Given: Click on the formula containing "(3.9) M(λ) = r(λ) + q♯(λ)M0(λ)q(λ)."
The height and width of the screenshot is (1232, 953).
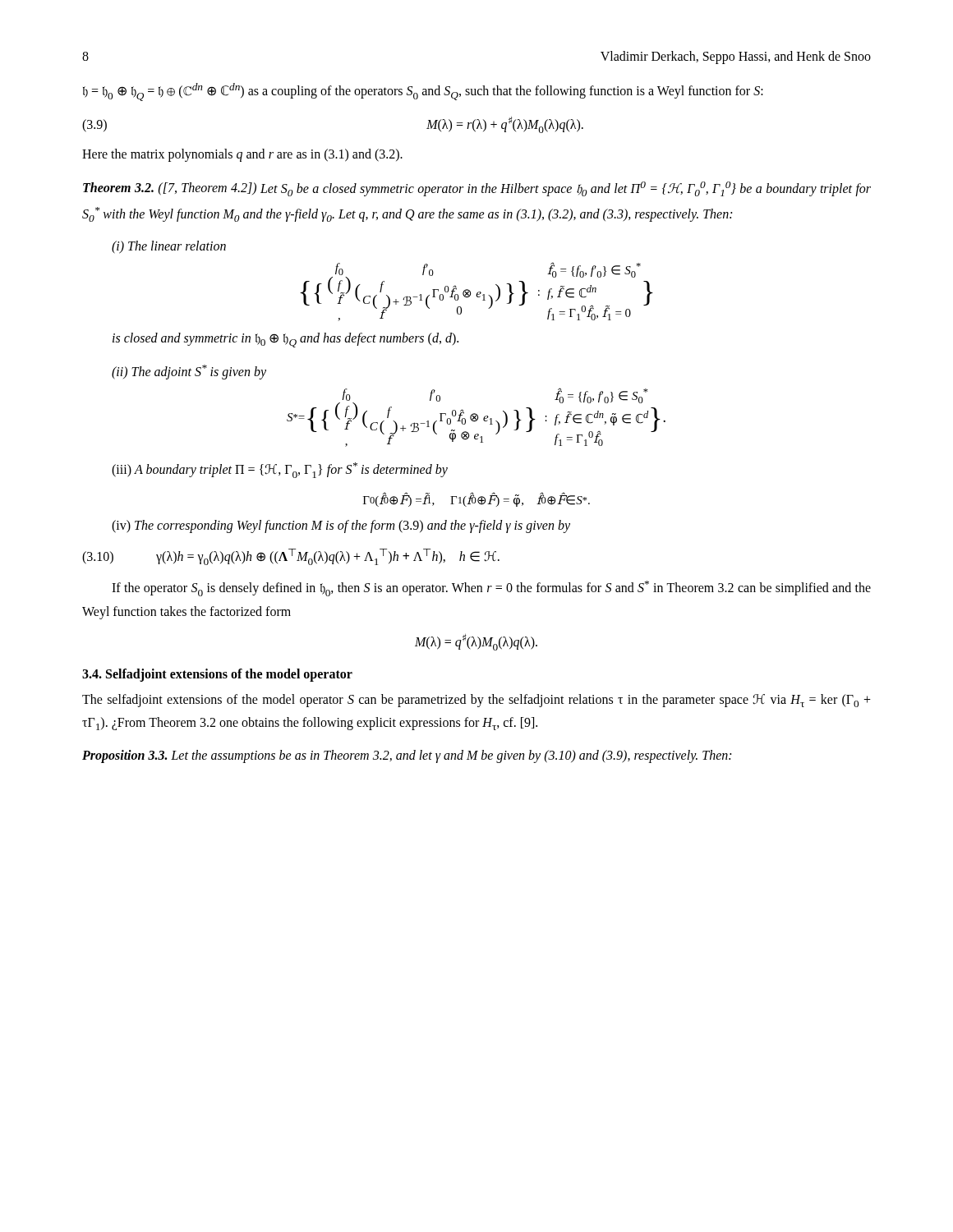Looking at the screenshot, I should pyautogui.click(x=476, y=125).
